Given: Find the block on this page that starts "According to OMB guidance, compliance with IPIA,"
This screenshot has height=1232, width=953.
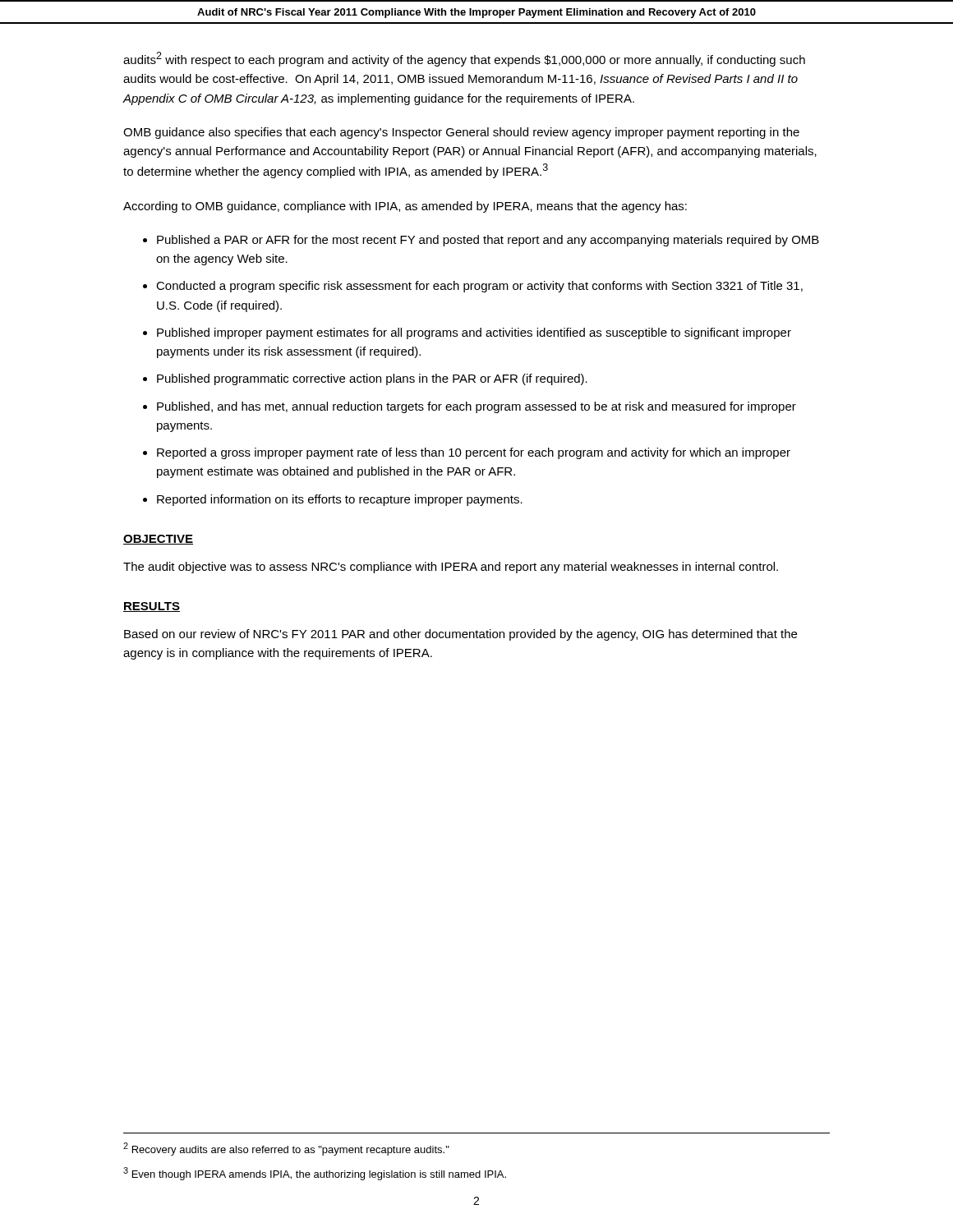Looking at the screenshot, I should pos(405,205).
